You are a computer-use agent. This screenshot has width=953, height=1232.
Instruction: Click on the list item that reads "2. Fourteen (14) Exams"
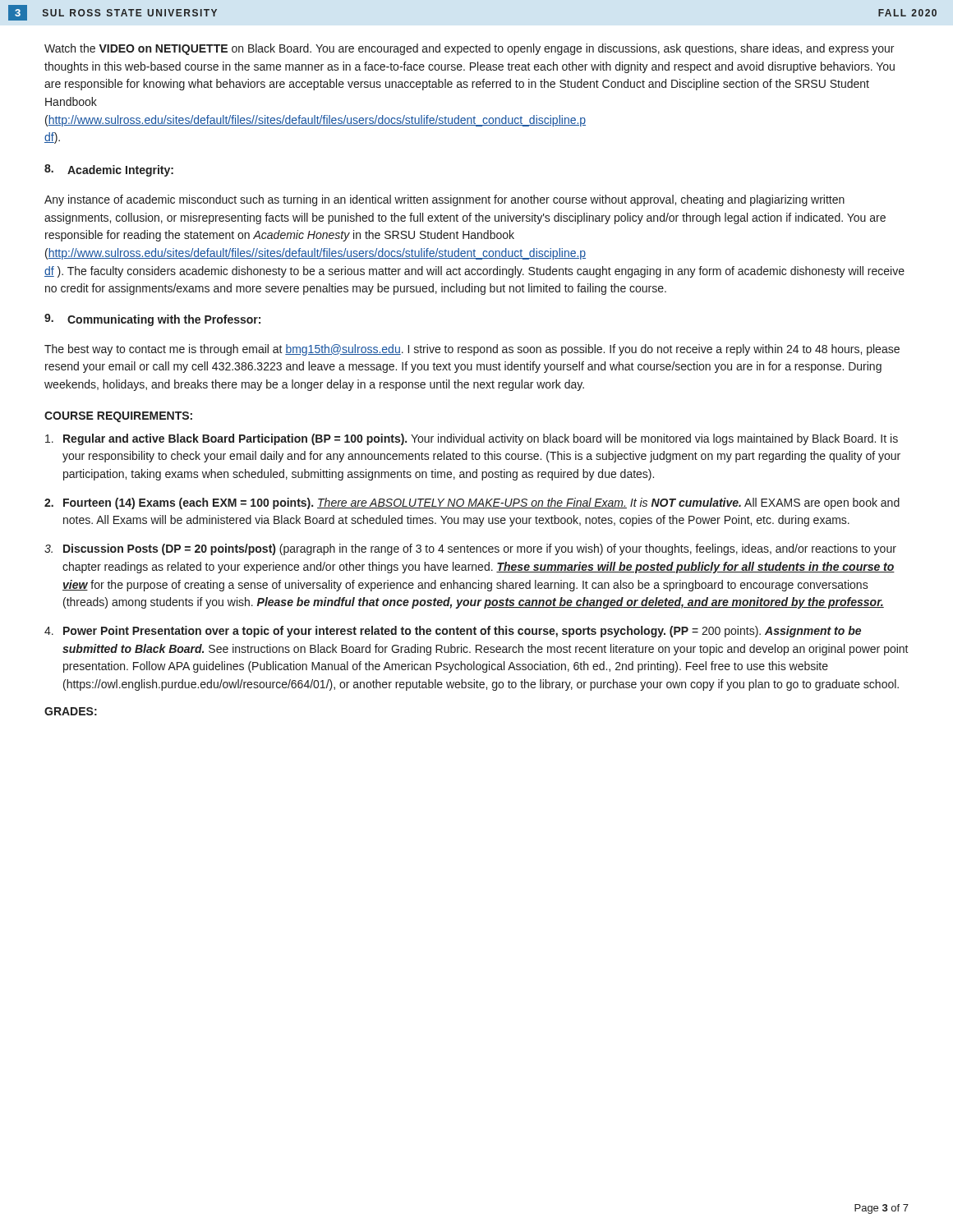(x=476, y=512)
